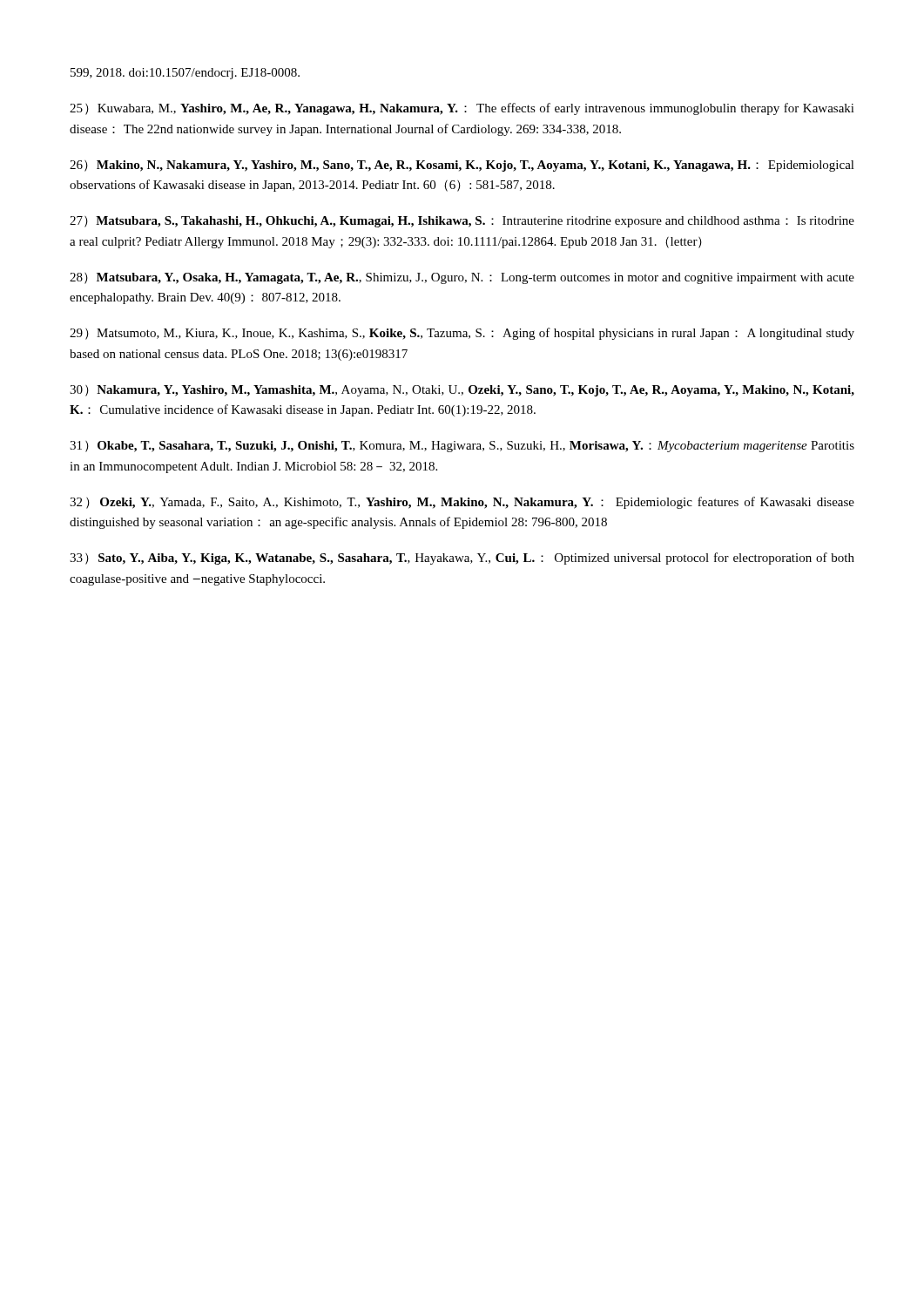The height and width of the screenshot is (1307, 924).
Task: Point to the text block starting "31）Okabe, T., Sasahara, T., Suzuki,"
Action: 462,456
